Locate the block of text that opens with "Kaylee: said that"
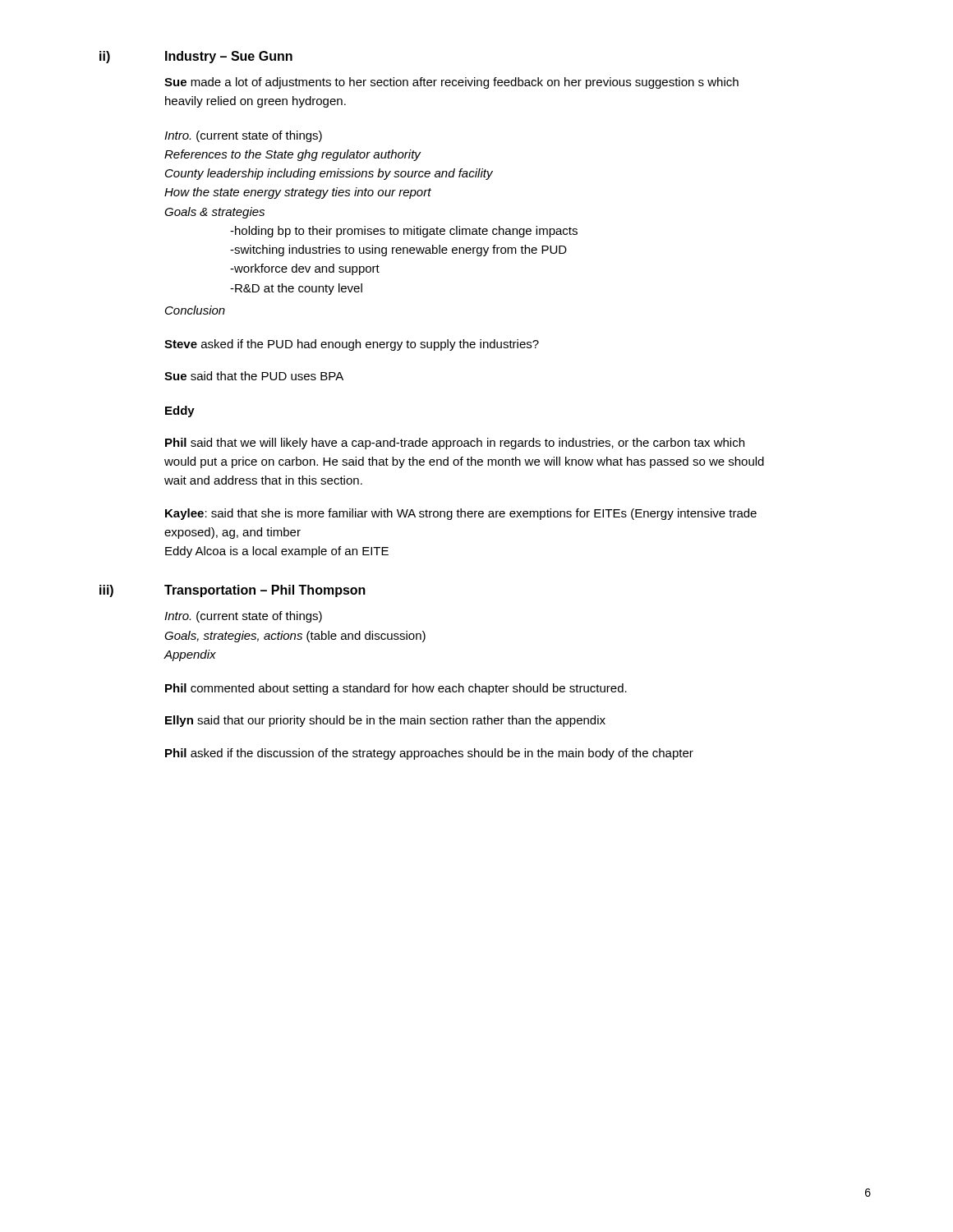This screenshot has height=1232, width=953. click(461, 514)
